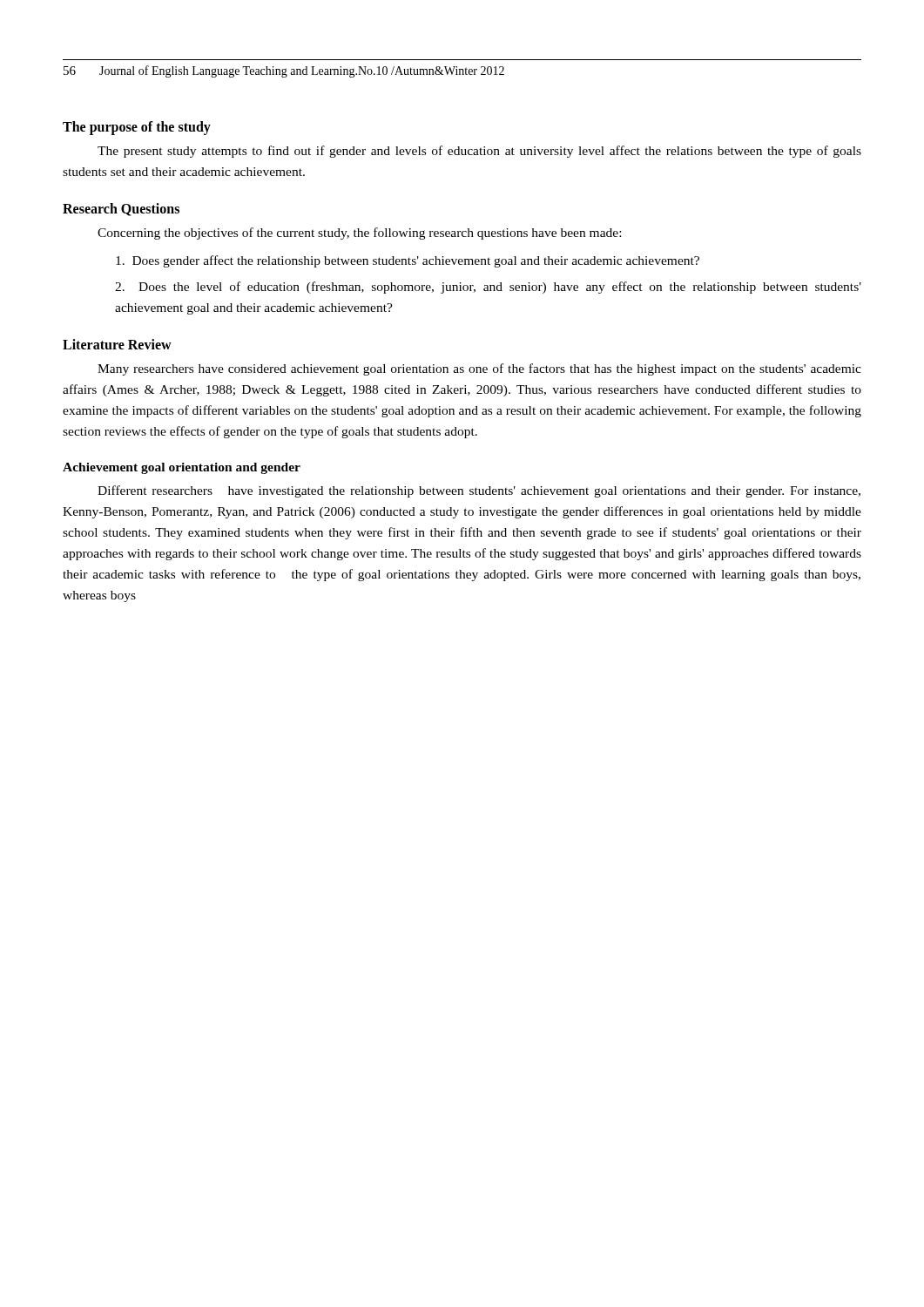Find "Literature Review" on this page
This screenshot has height=1307, width=924.
coord(117,345)
